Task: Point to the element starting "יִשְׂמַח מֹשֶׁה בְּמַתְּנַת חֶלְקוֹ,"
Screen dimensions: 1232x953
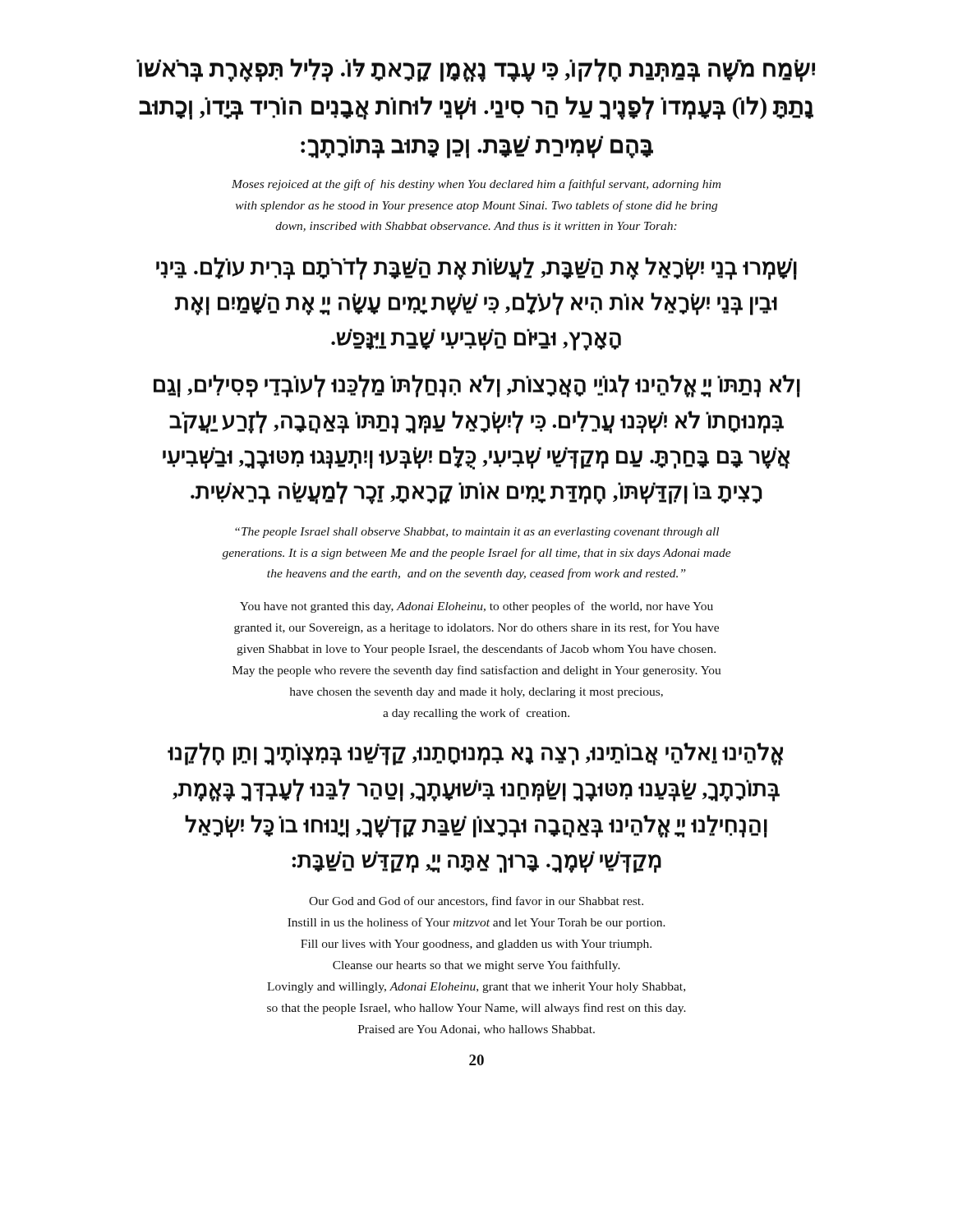Action: pyautogui.click(x=476, y=106)
